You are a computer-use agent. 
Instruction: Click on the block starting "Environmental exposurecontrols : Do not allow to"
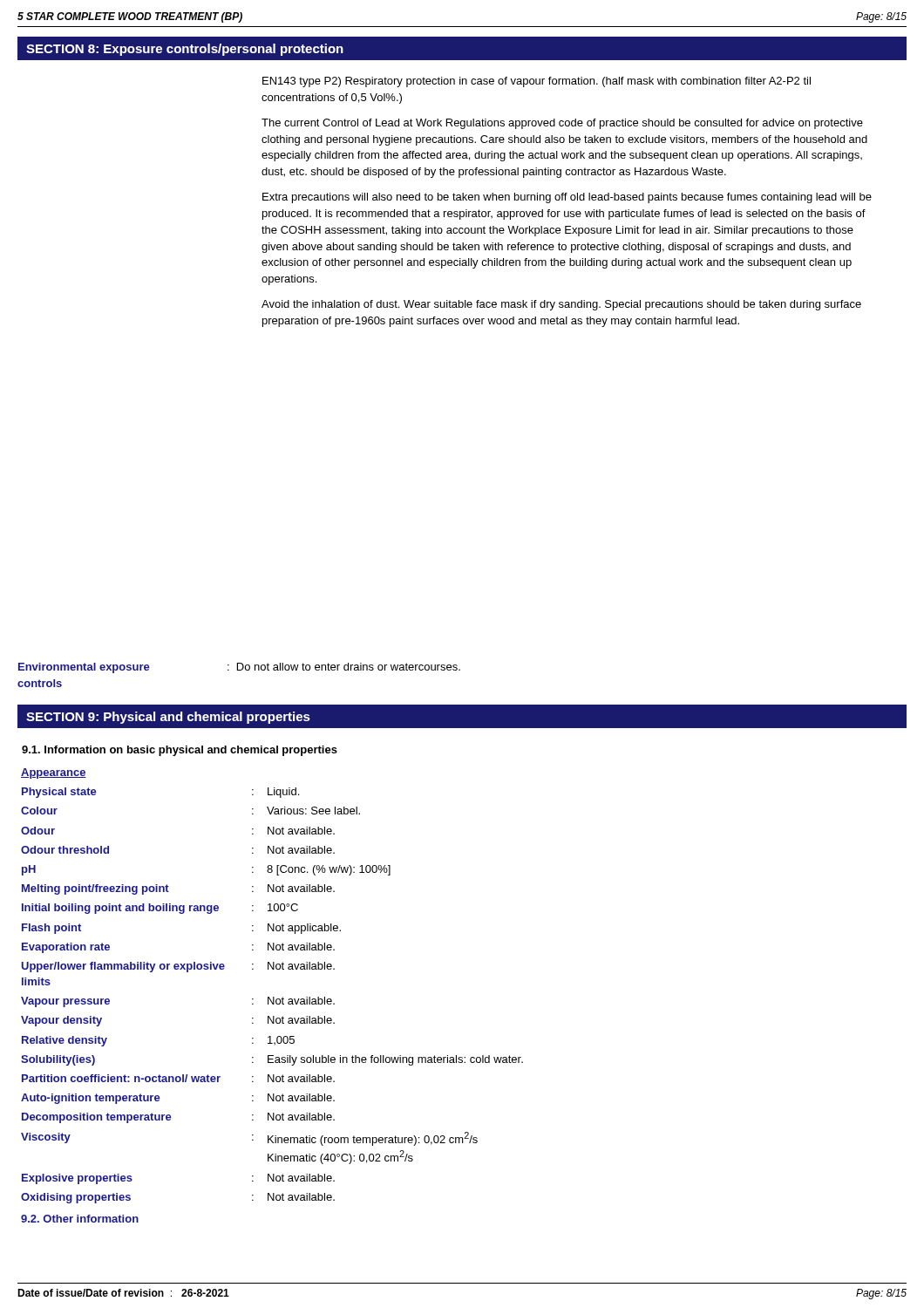pos(239,676)
